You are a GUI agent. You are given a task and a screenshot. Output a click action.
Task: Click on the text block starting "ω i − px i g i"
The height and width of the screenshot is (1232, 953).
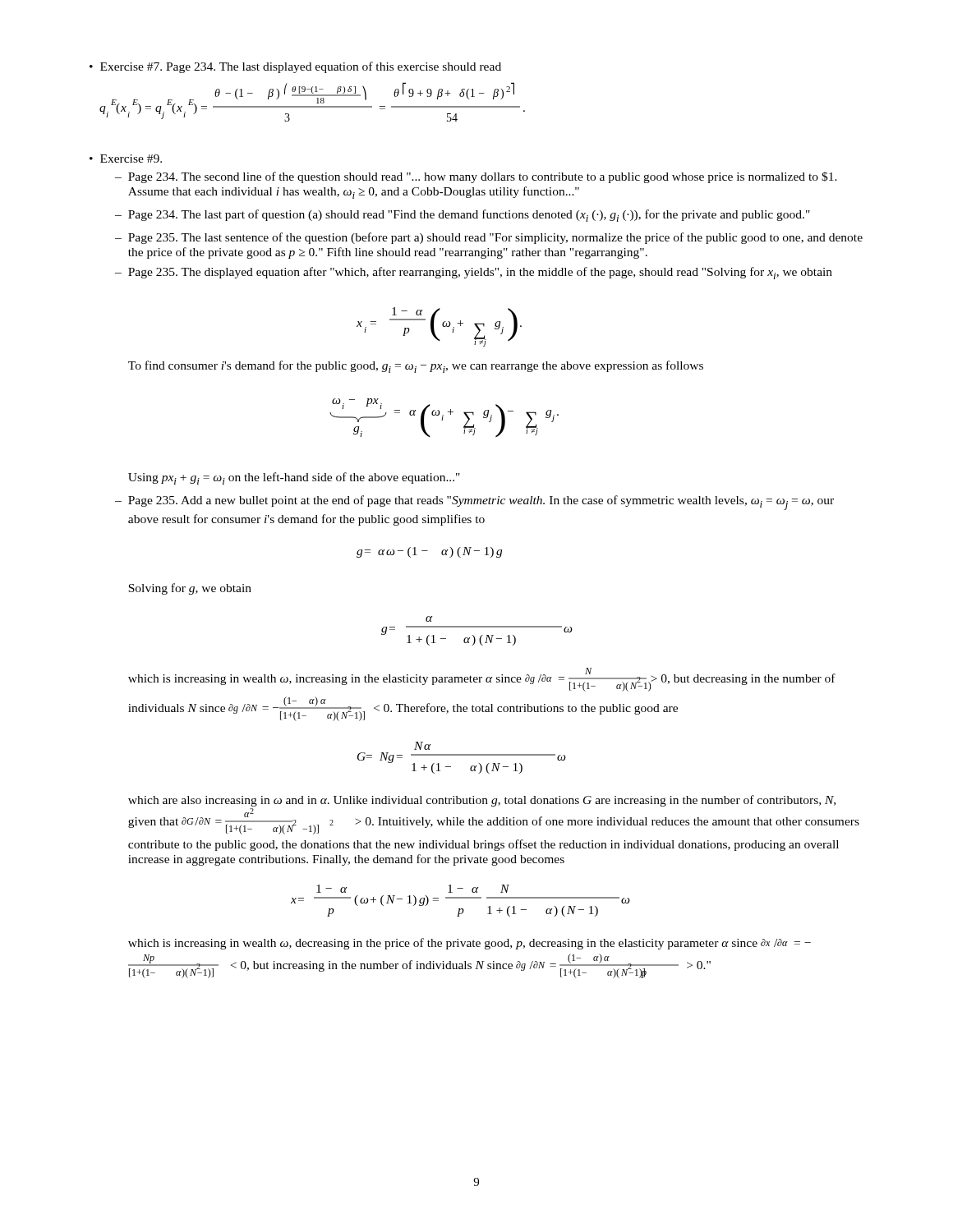[480, 422]
